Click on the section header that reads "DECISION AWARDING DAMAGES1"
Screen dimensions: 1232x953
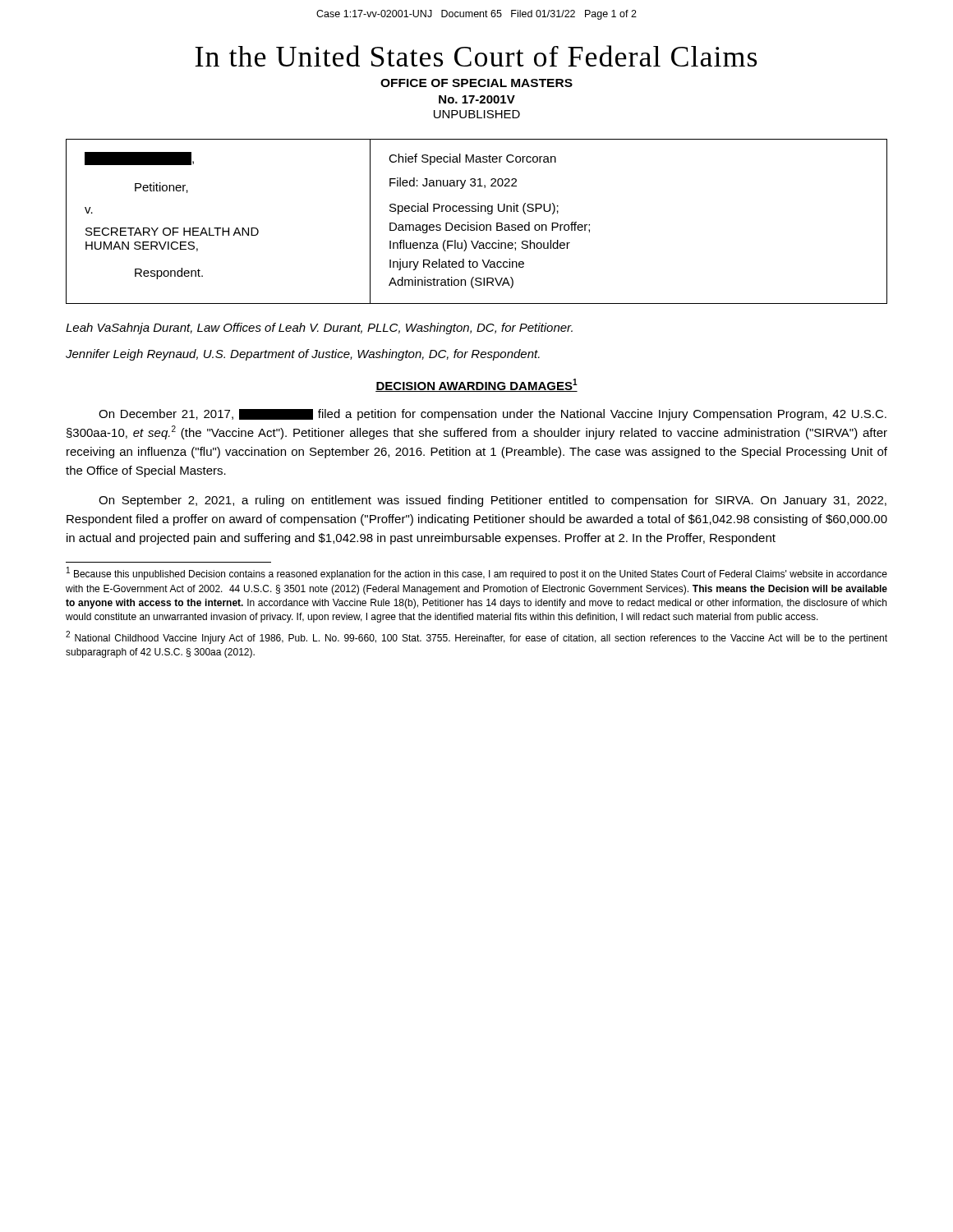click(x=476, y=385)
